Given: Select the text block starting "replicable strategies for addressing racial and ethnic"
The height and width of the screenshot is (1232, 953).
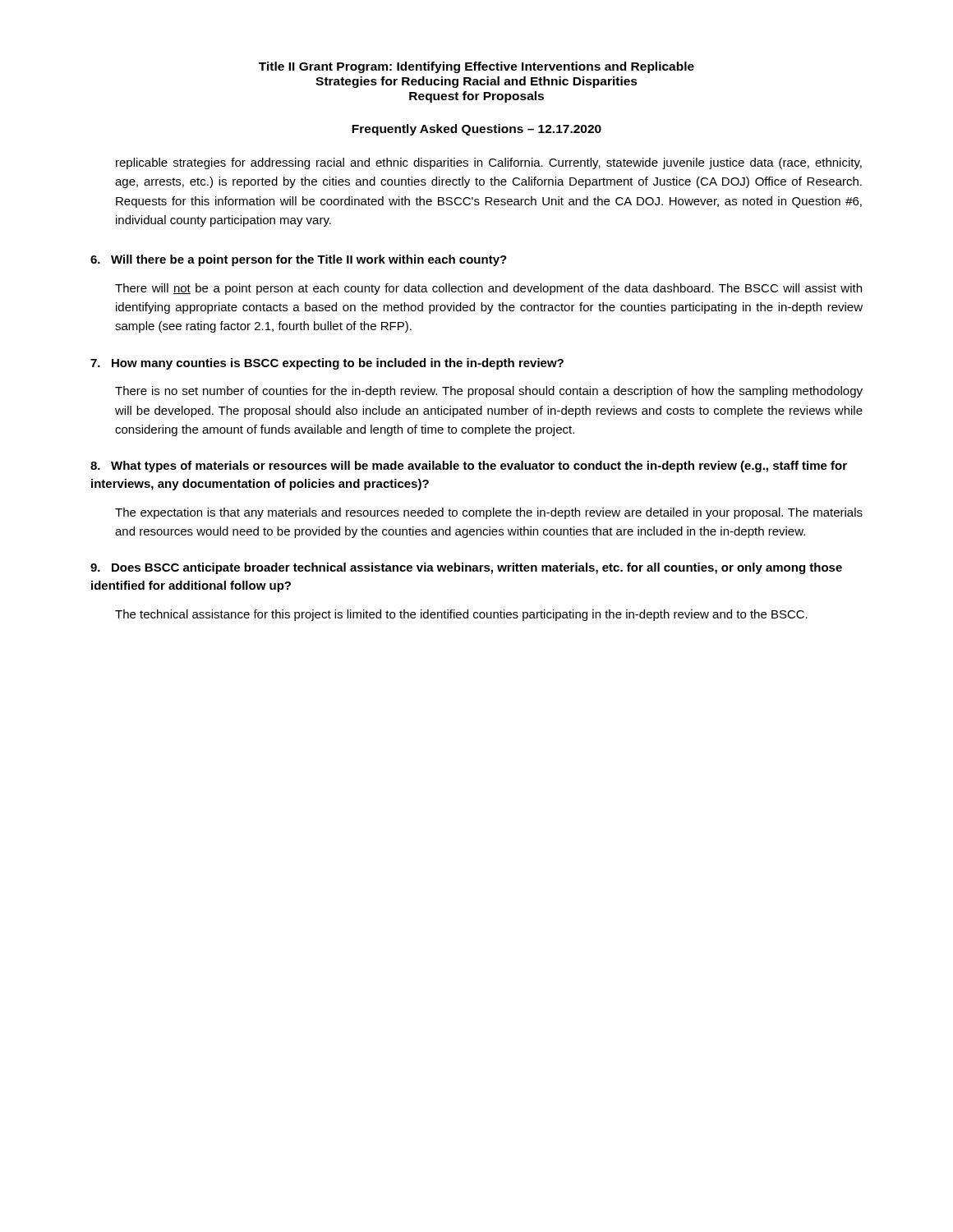Looking at the screenshot, I should click(489, 191).
